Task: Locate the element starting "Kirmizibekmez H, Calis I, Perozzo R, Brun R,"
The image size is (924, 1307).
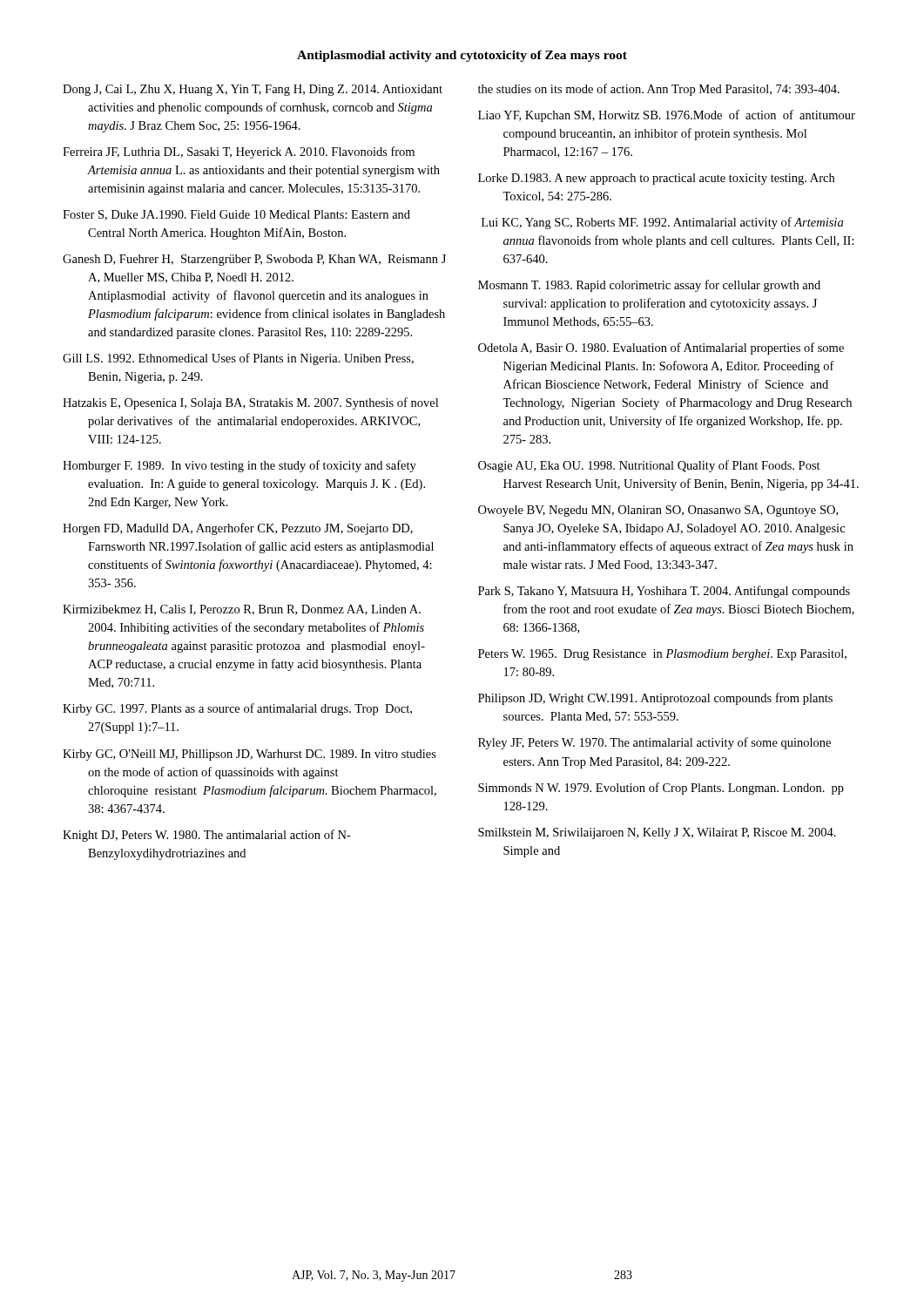Action: (x=244, y=646)
